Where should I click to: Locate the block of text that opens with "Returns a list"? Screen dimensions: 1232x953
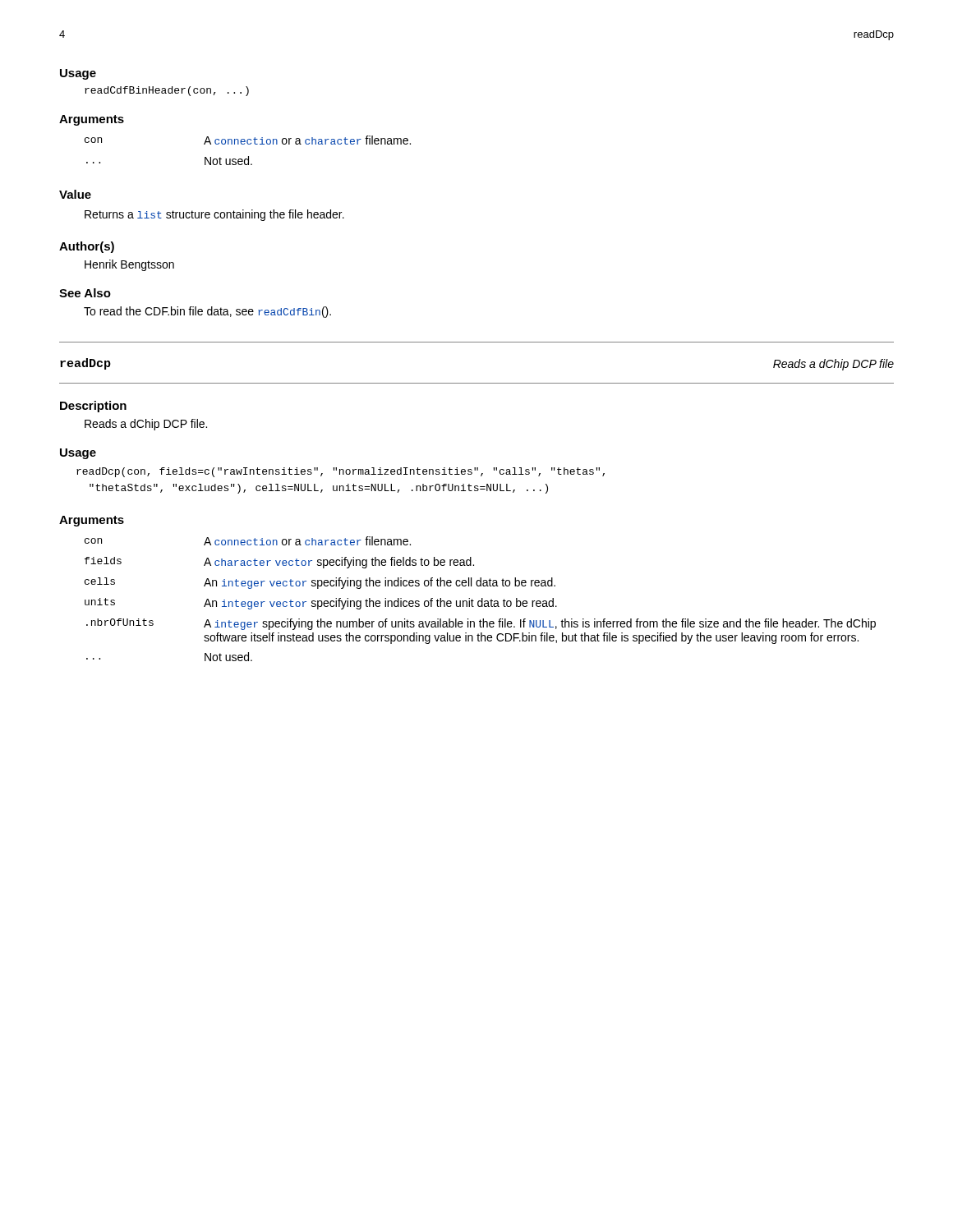point(214,215)
